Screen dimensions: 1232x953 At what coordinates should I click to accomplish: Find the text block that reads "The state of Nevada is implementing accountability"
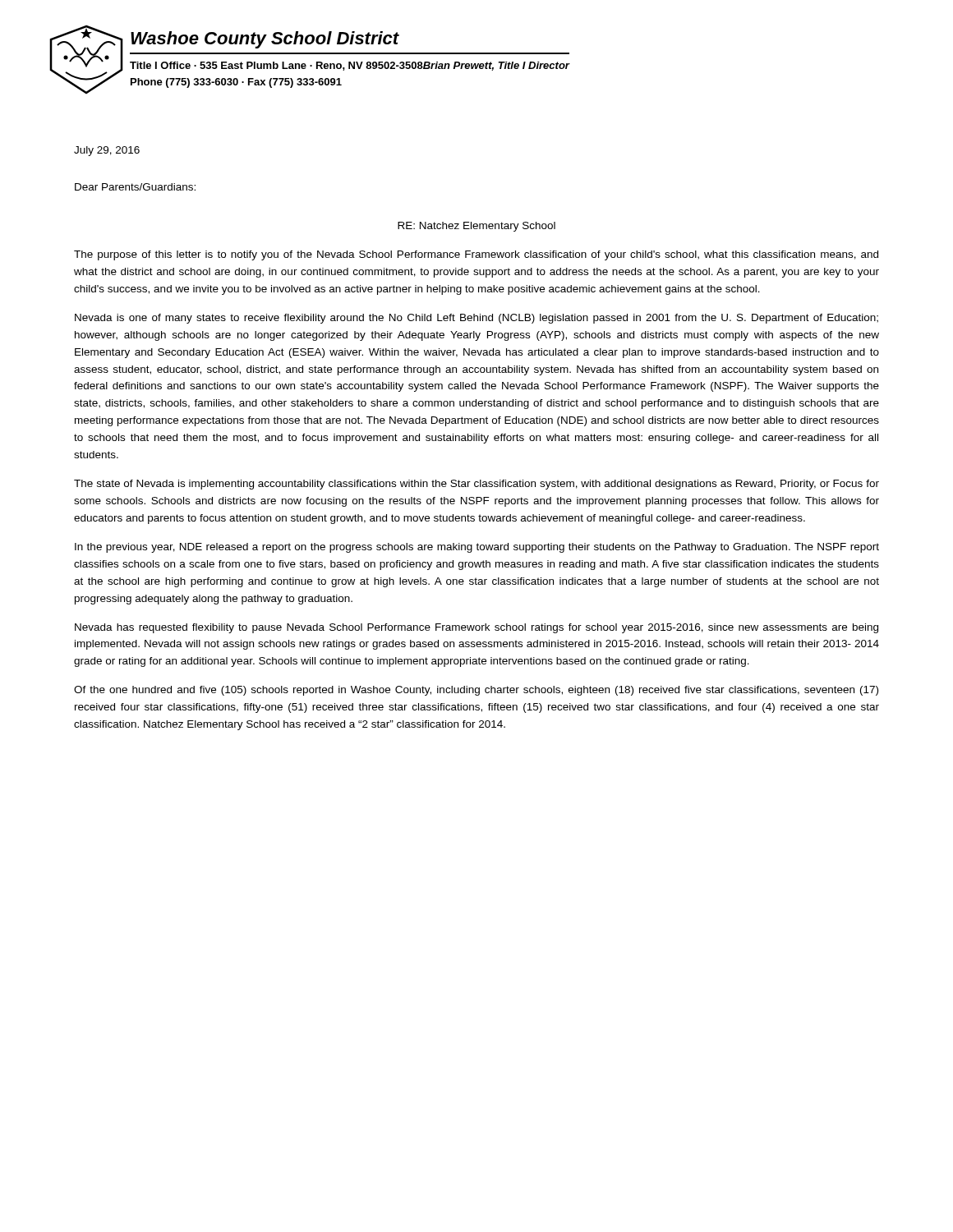[x=476, y=501]
